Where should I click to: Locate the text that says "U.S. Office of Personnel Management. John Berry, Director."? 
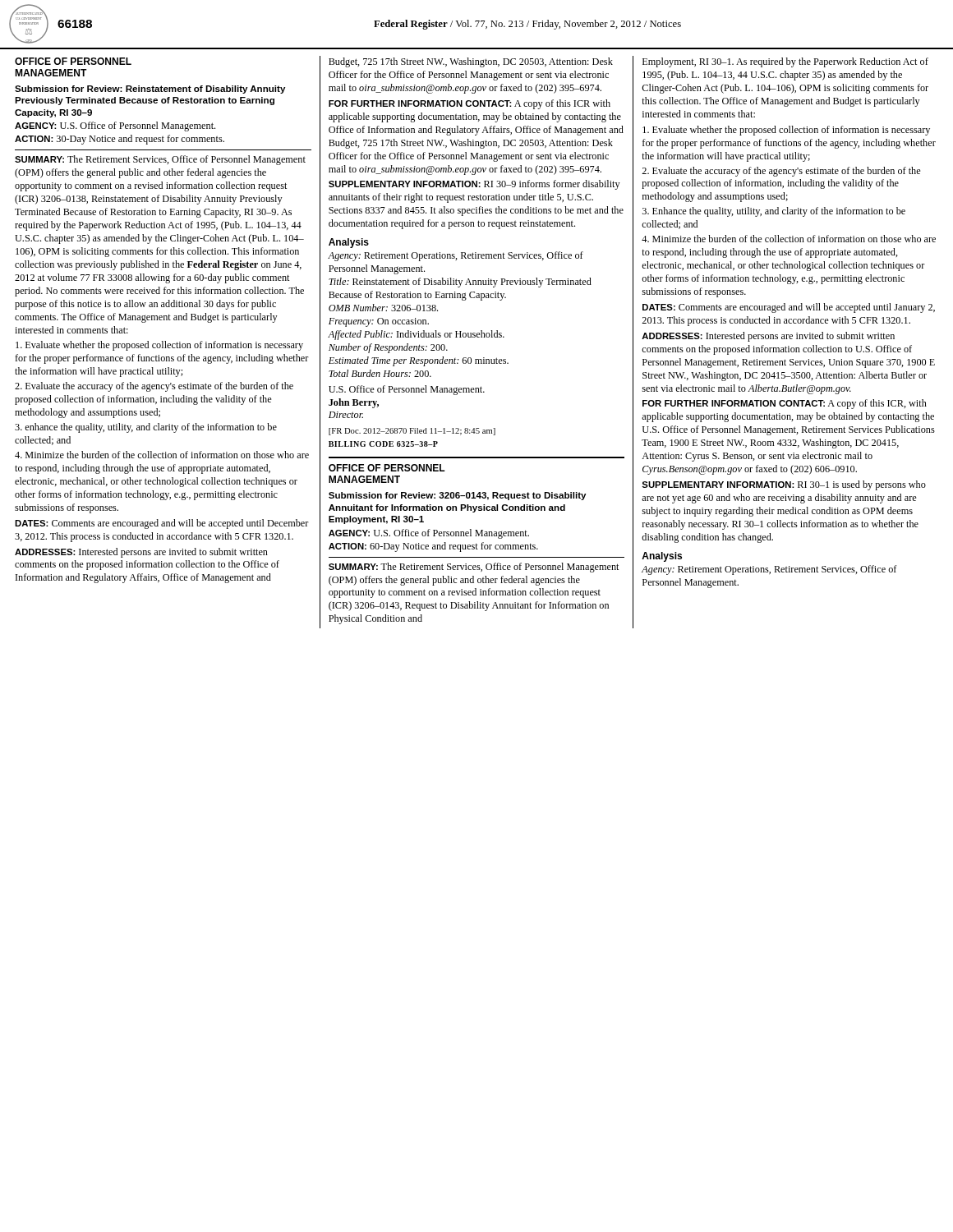[407, 402]
